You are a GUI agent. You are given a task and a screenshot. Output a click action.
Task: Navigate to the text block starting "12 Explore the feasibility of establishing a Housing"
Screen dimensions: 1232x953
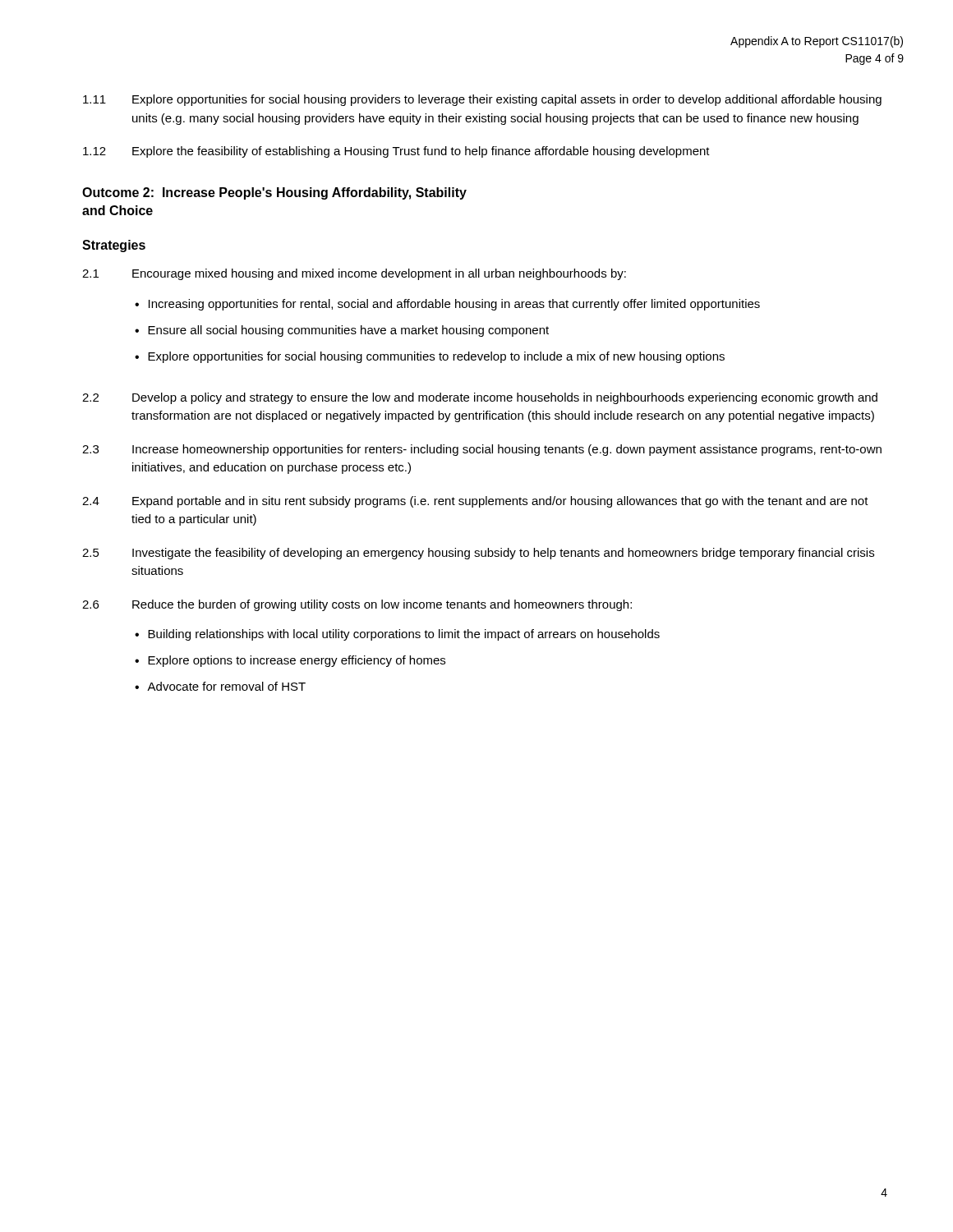485,151
